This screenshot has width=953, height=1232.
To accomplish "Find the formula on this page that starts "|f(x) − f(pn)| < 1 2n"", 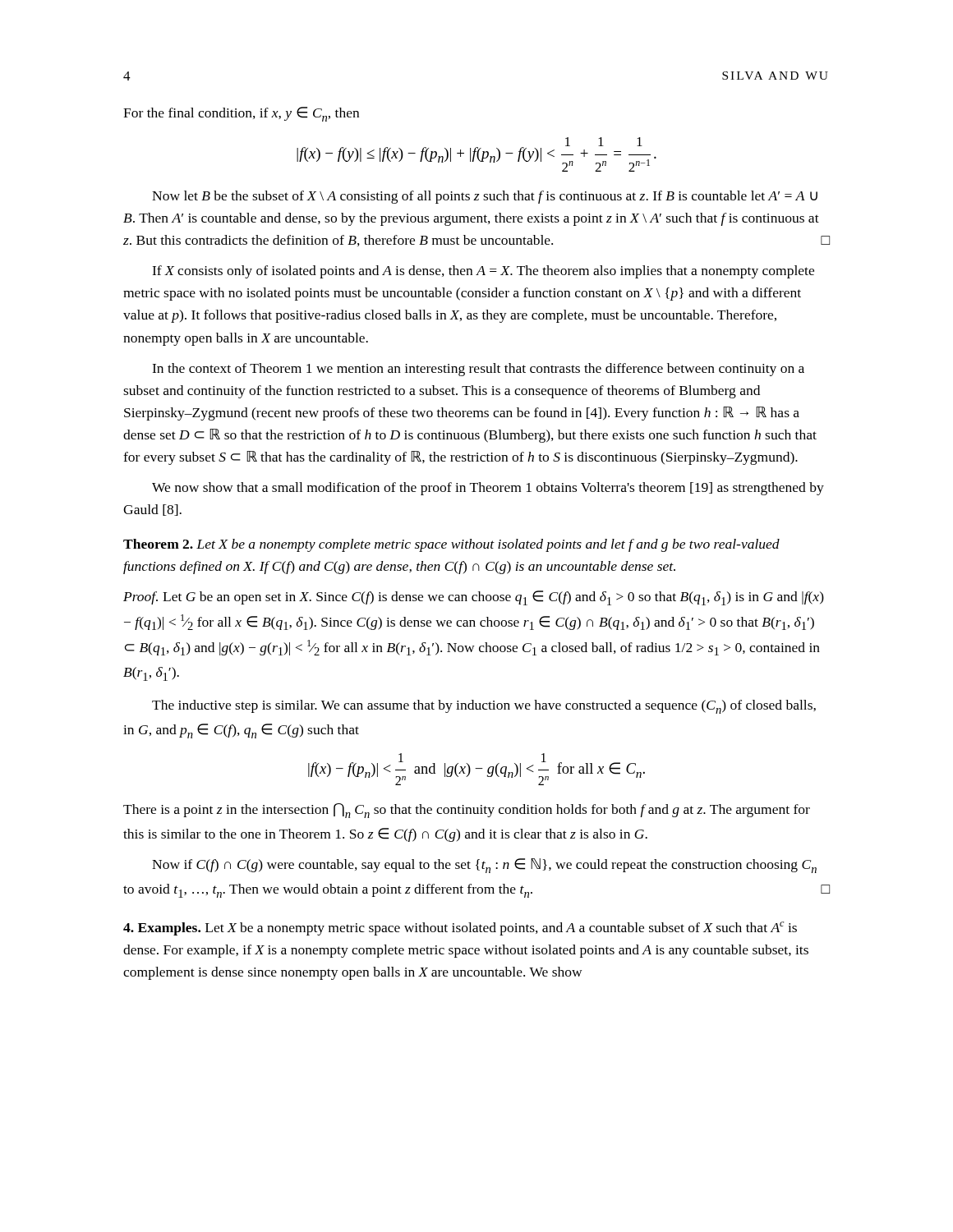I will pyautogui.click(x=476, y=770).
